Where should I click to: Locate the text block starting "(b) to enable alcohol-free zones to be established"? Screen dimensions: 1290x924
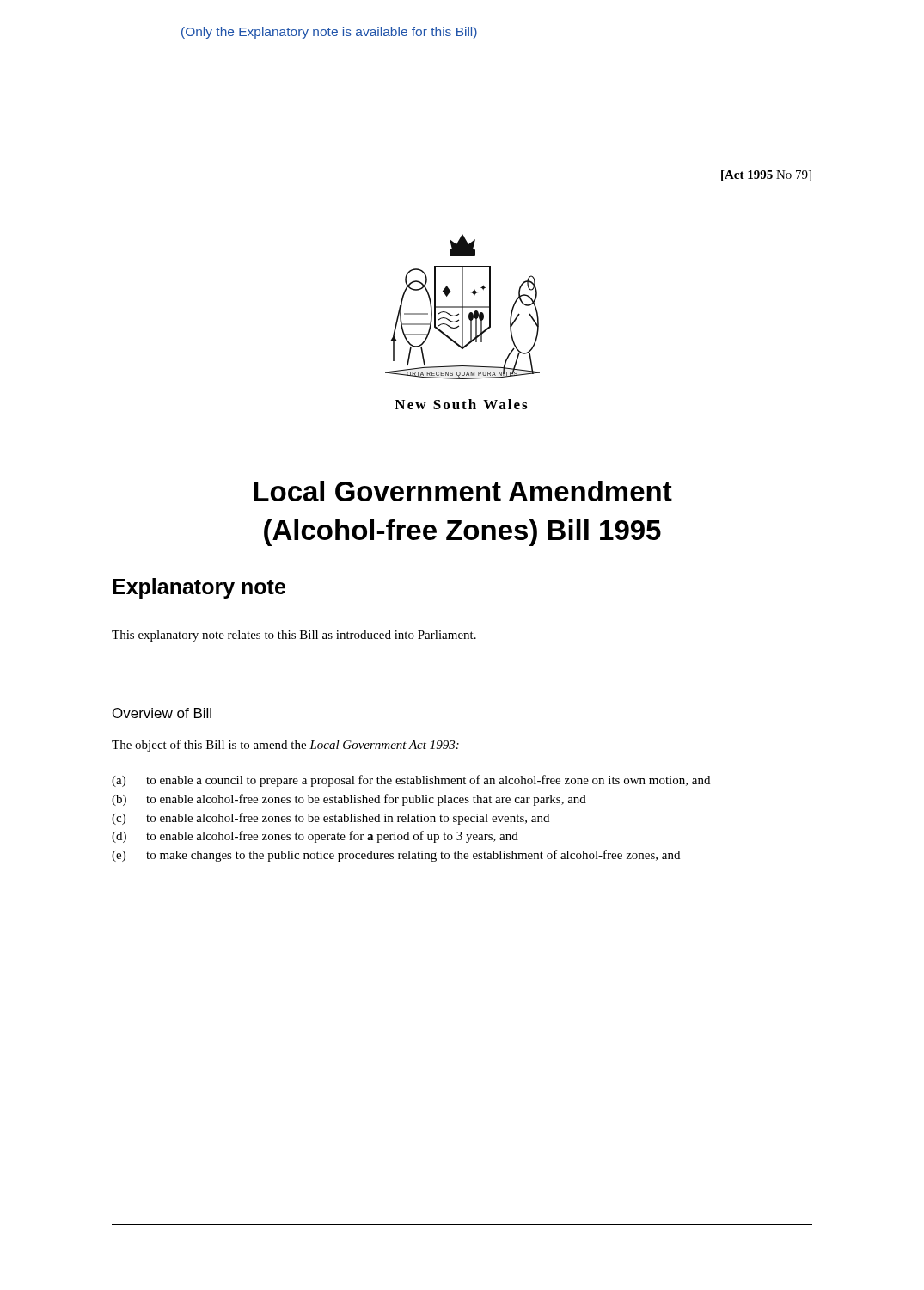pos(462,799)
